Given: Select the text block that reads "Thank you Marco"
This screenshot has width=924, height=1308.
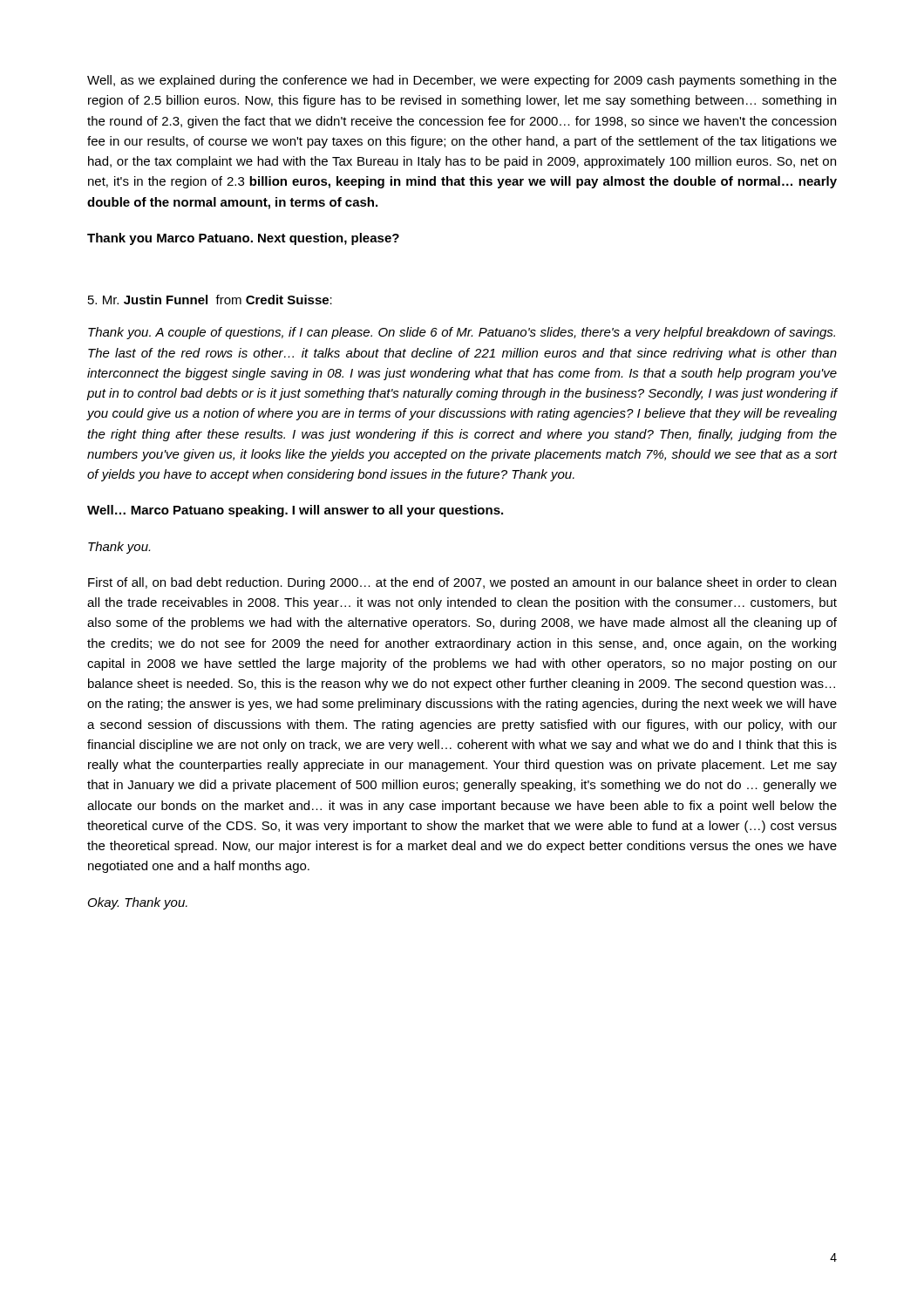Looking at the screenshot, I should click(243, 237).
